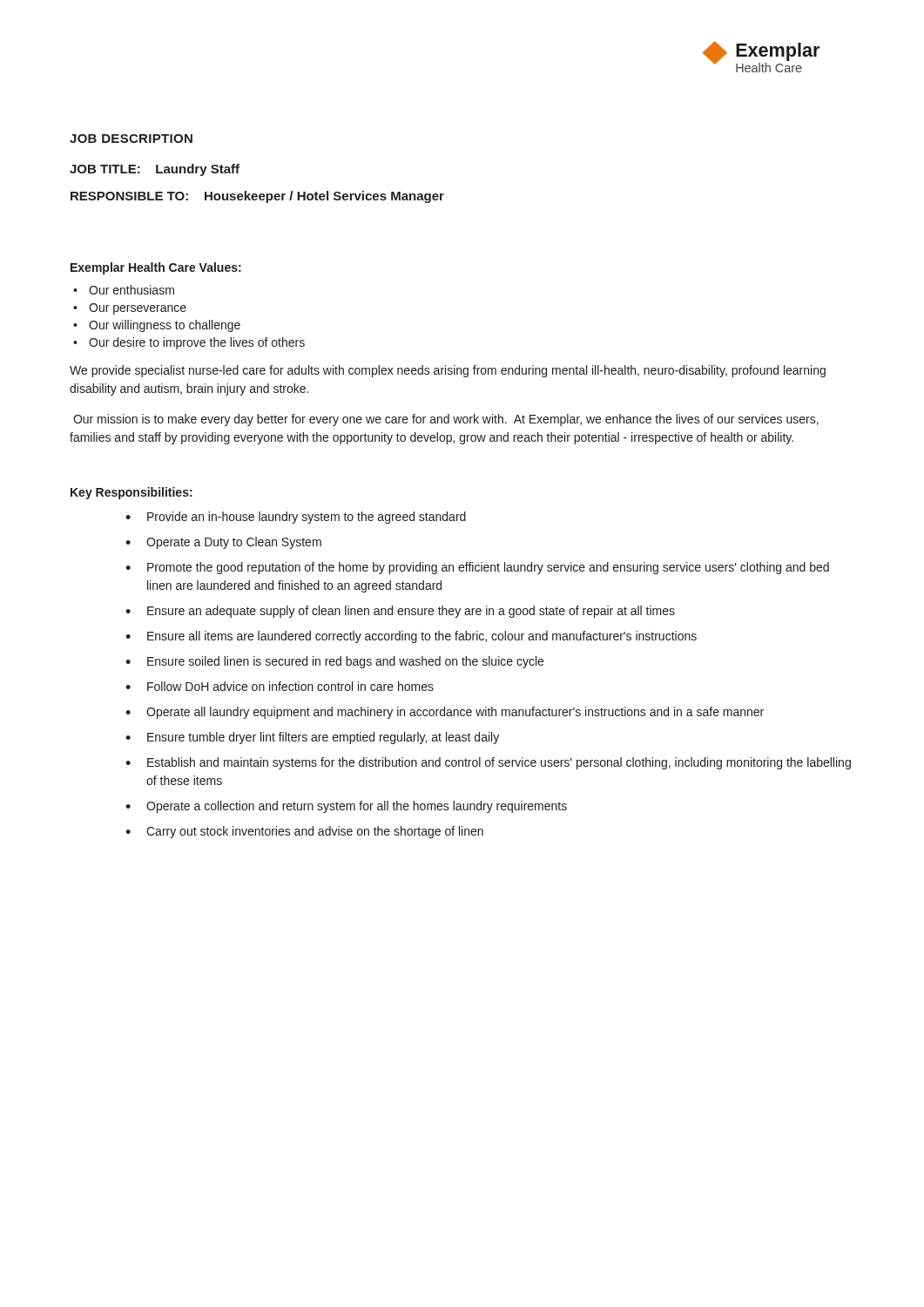Click on the text block starting "Our mission is to make"
This screenshot has width=924, height=1307.
tap(444, 428)
